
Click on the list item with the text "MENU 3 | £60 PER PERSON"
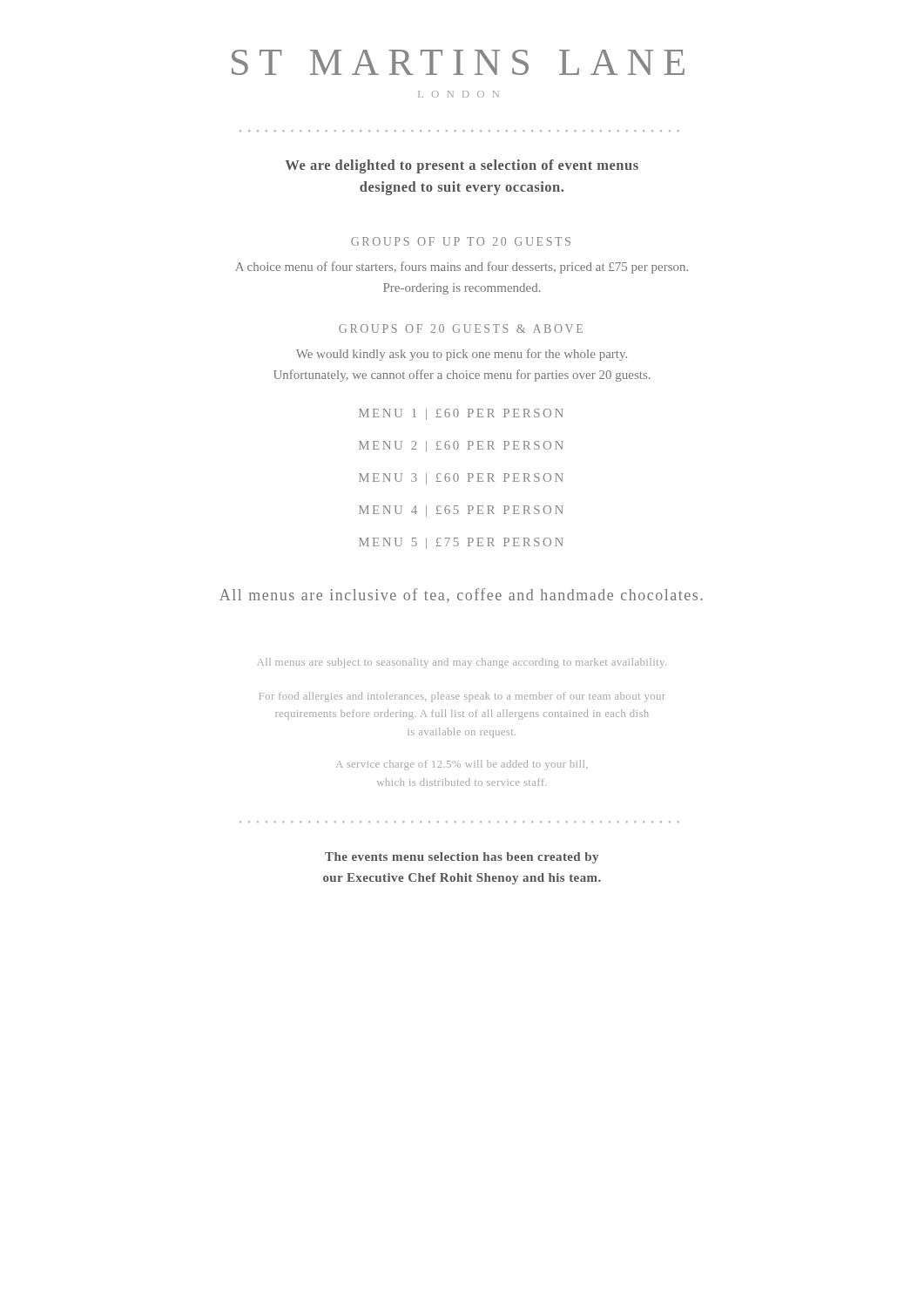click(462, 477)
